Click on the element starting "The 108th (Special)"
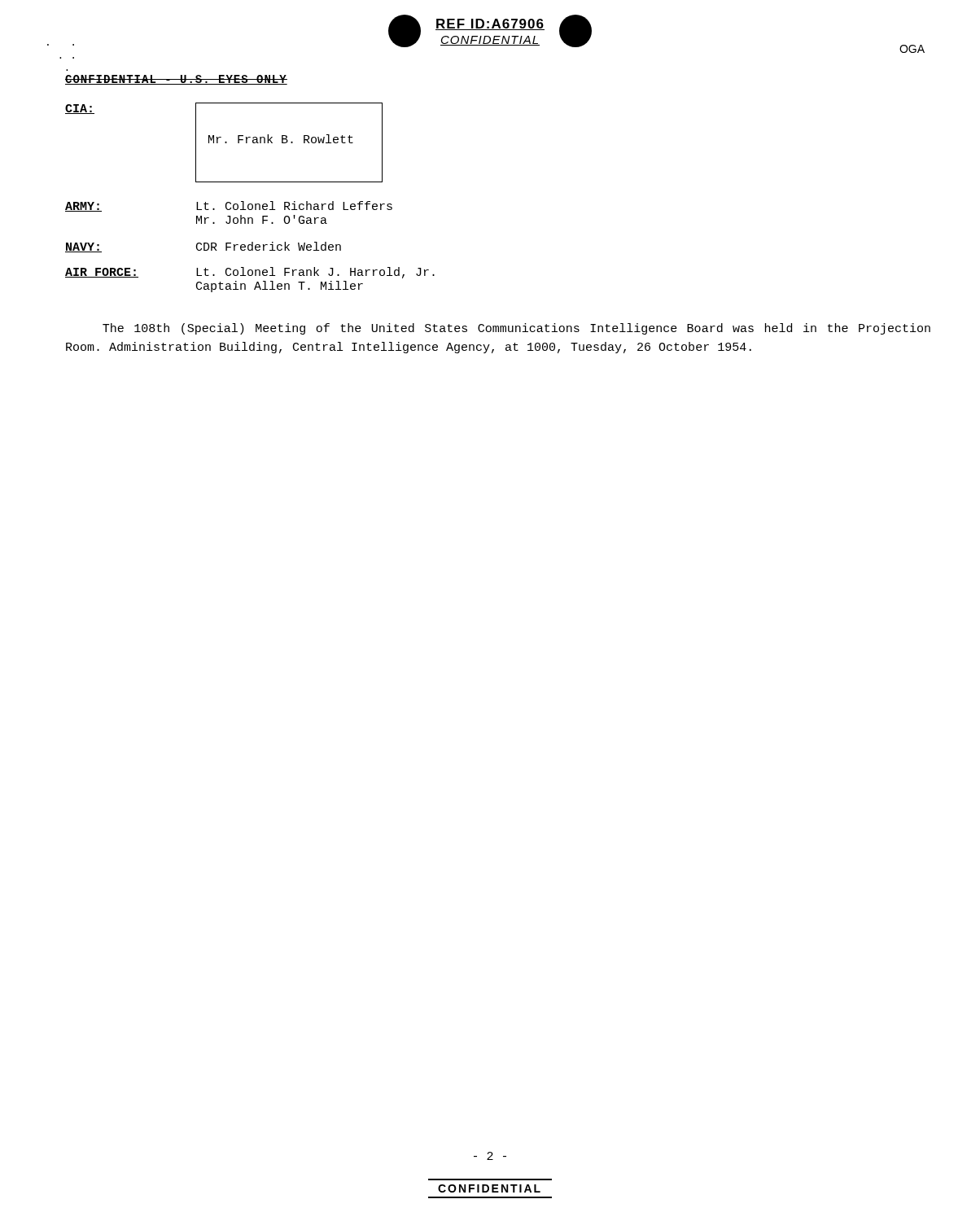 click(498, 339)
